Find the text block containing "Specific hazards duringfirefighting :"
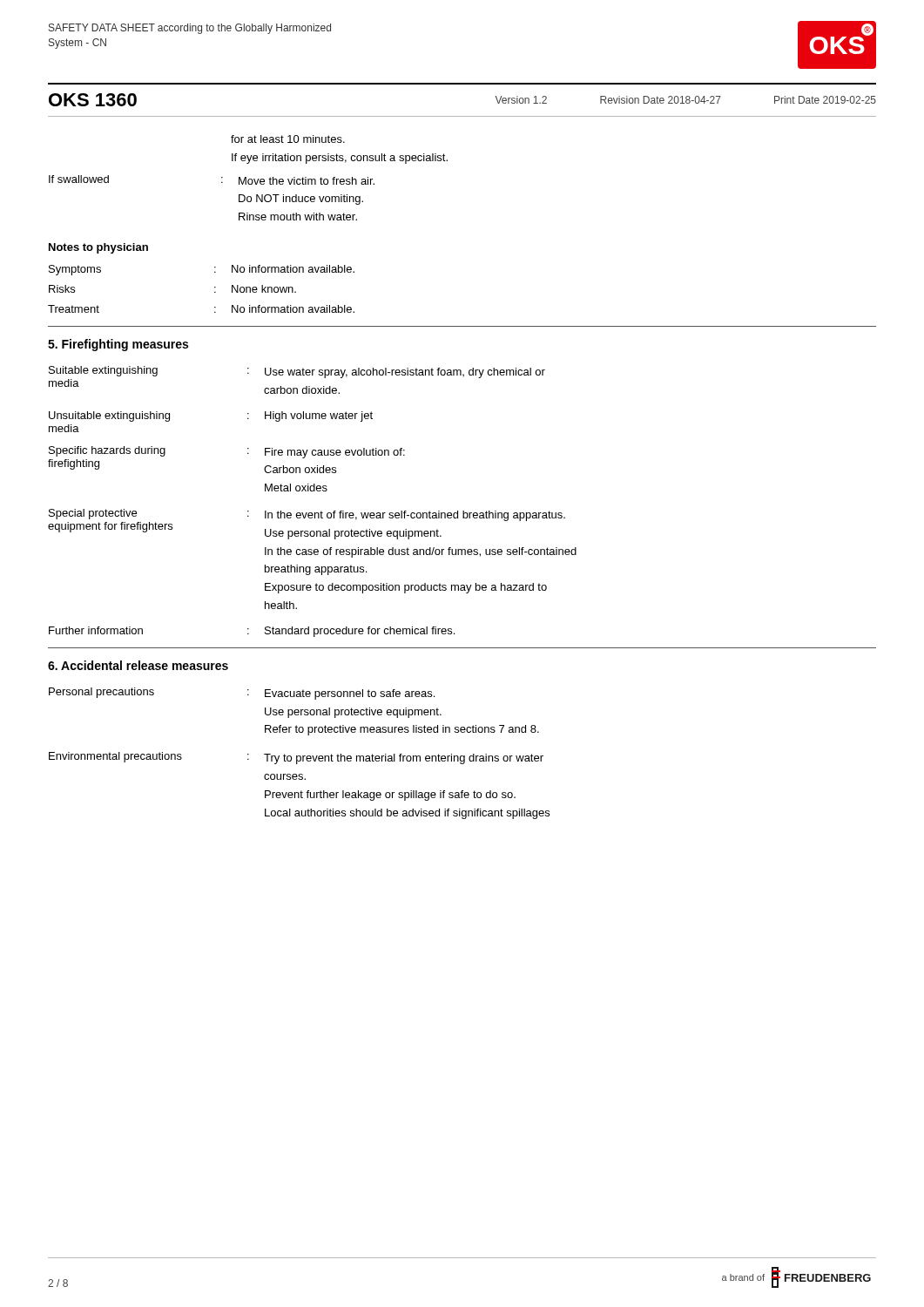Viewport: 924px width, 1307px height. pyautogui.click(x=99, y=461)
